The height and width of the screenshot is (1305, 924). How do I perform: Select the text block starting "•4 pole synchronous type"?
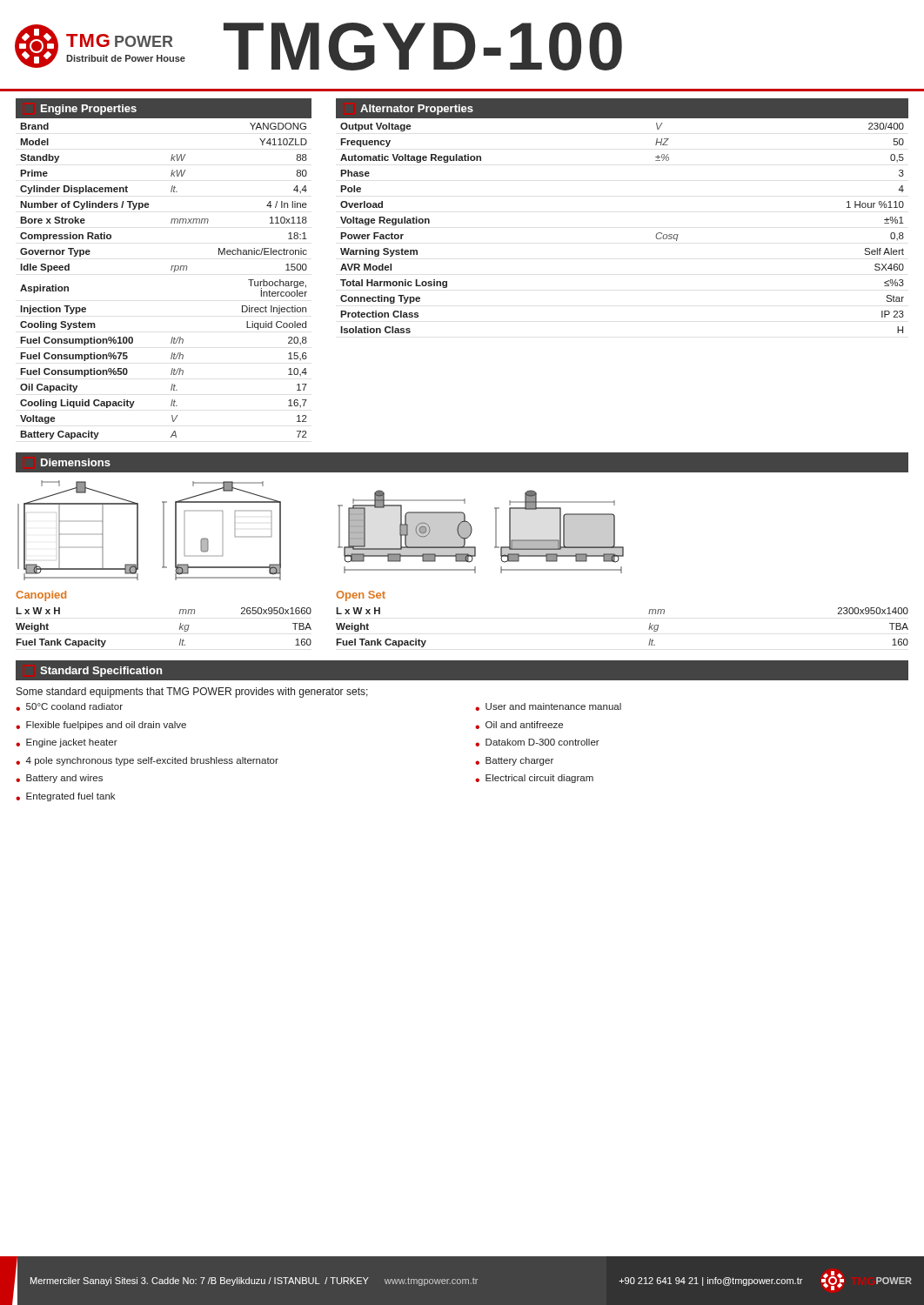[x=147, y=763]
